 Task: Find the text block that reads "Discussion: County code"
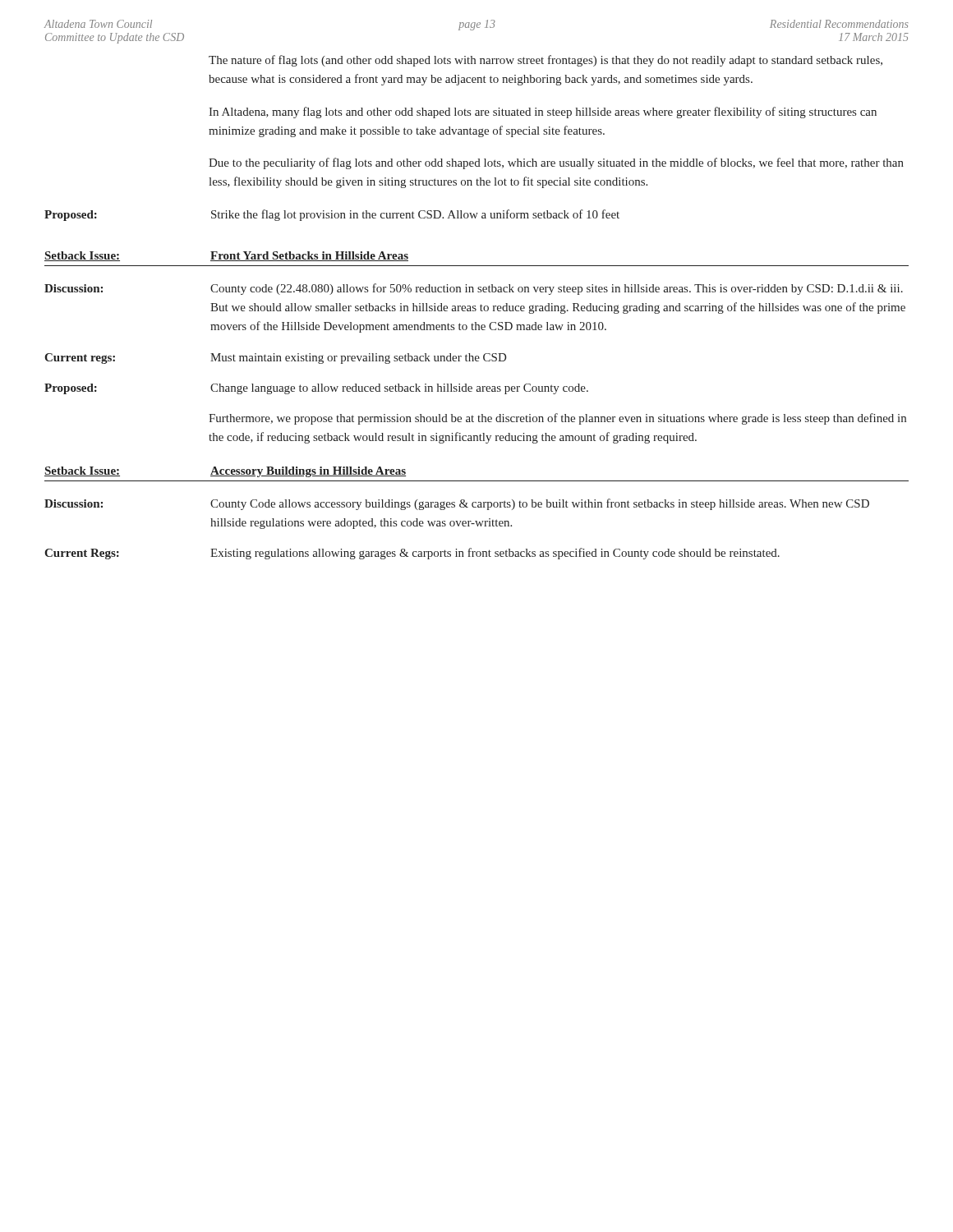(x=476, y=308)
